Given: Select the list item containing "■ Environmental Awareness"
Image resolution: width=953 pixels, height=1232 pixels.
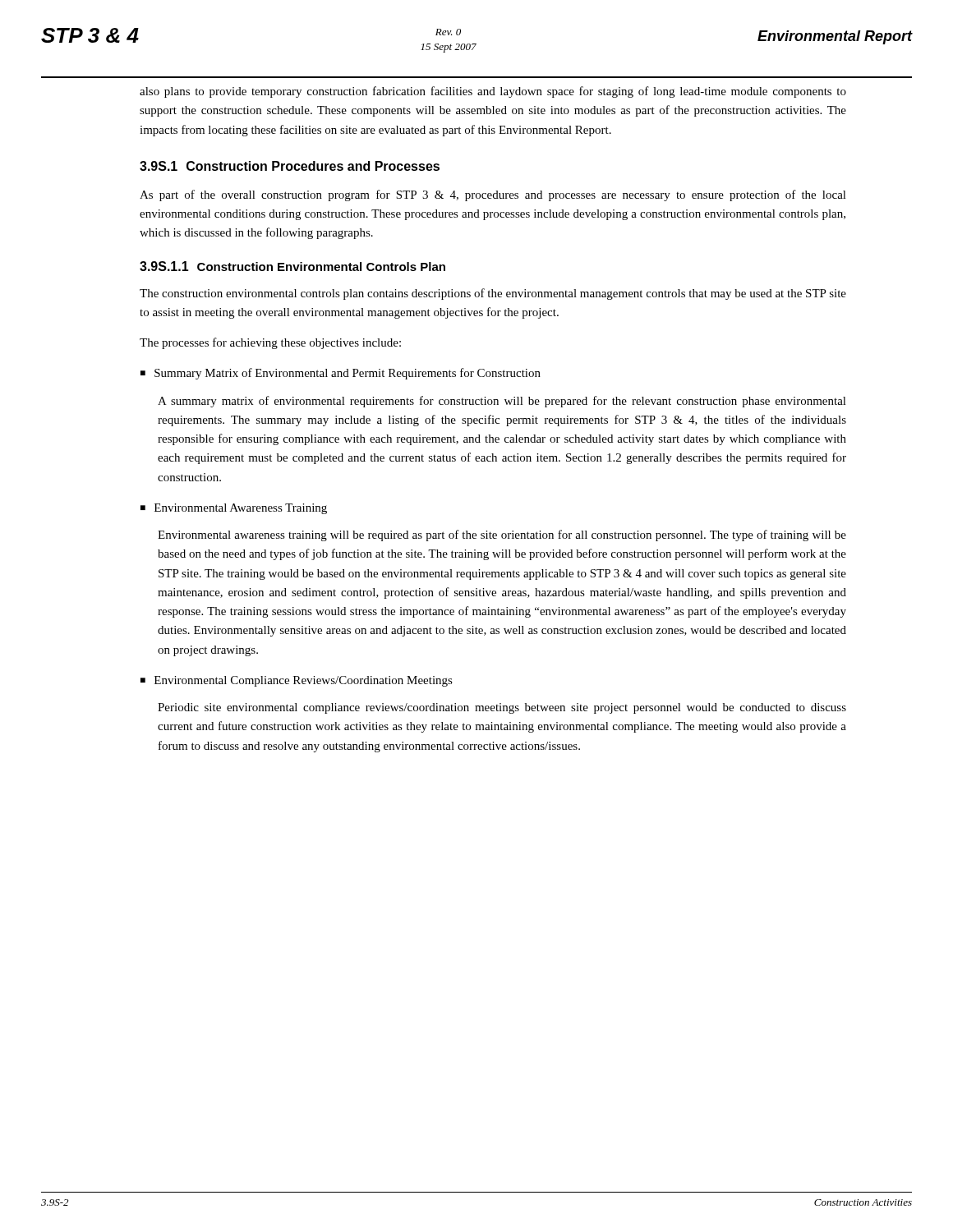Looking at the screenshot, I should pos(233,508).
